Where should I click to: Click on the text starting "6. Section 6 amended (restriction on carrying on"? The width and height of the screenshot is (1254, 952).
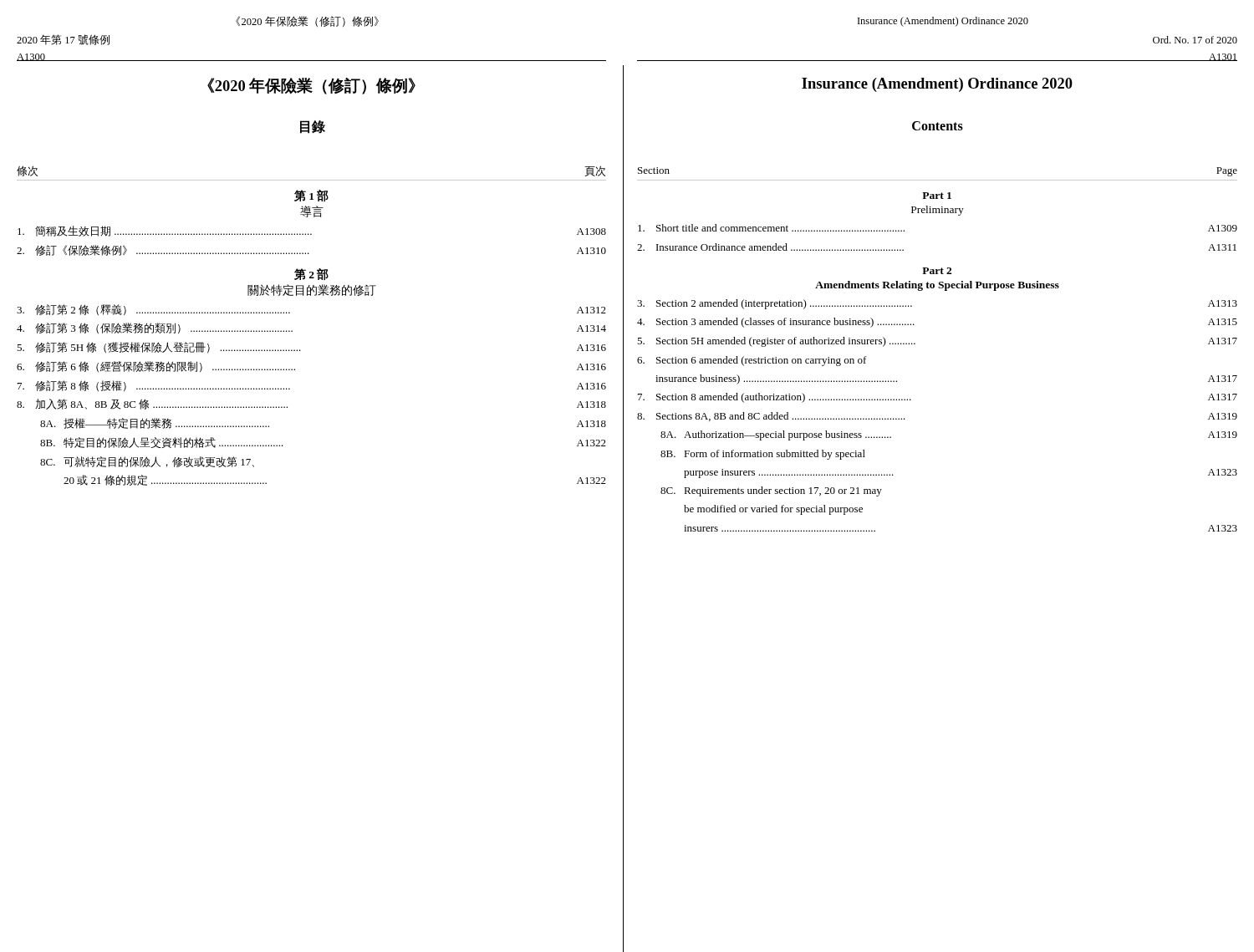pyautogui.click(x=752, y=361)
